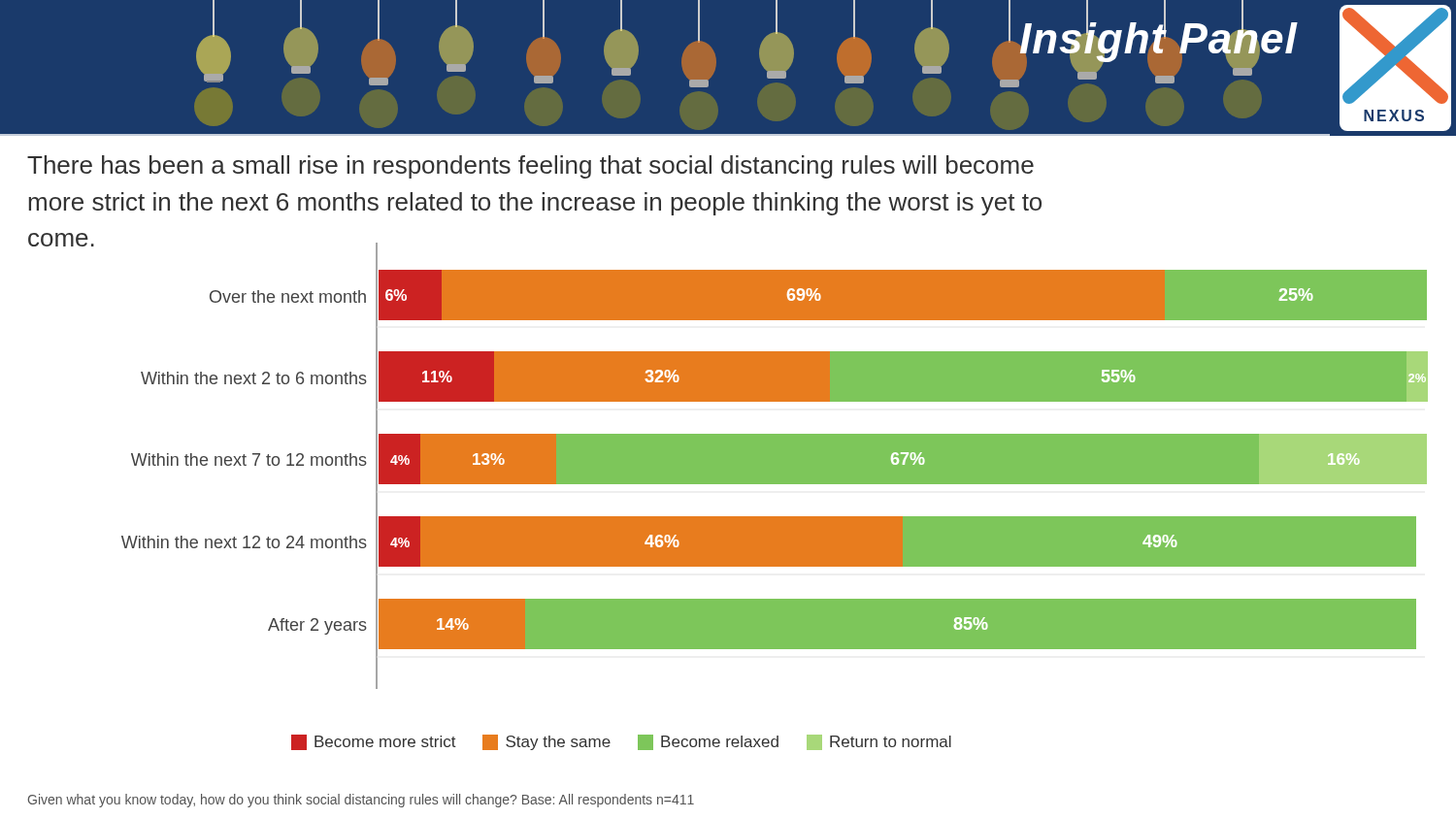Select the block starting "Become more strict Stay the"
This screenshot has height=819, width=1456.
coord(621,742)
